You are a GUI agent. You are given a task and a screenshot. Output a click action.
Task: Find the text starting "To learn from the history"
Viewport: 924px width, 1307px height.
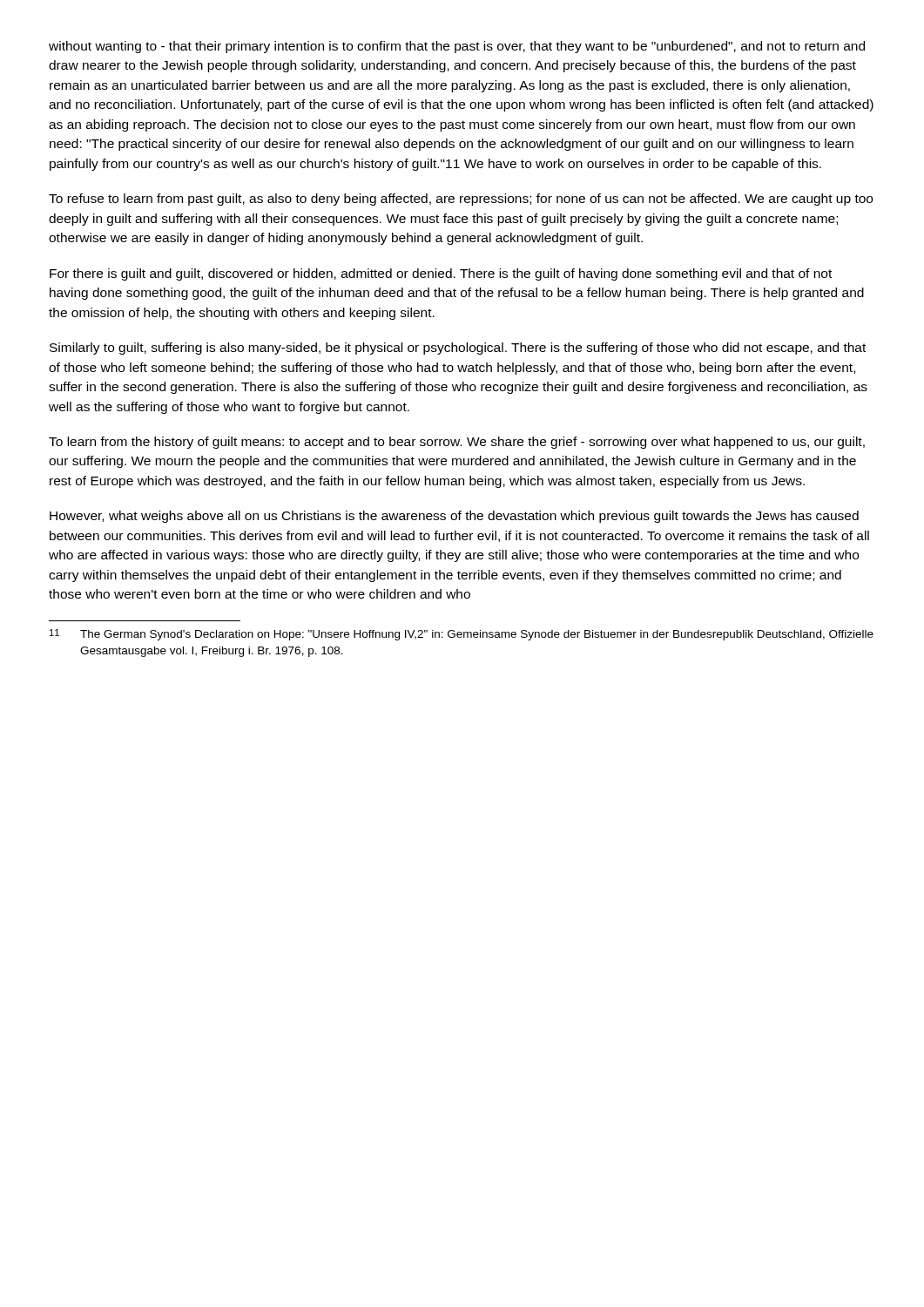click(457, 461)
